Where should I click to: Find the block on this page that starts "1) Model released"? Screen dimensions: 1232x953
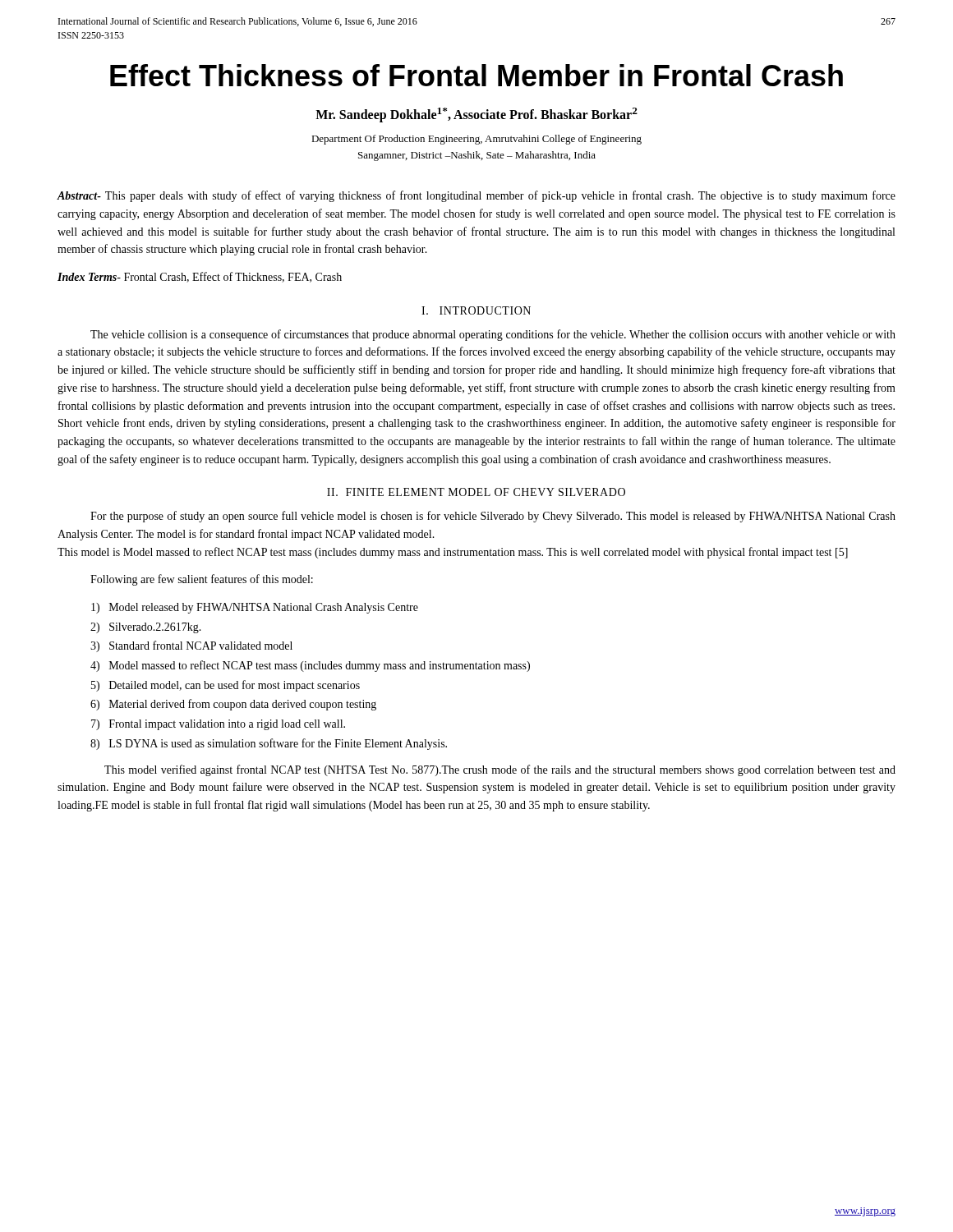[x=254, y=607]
